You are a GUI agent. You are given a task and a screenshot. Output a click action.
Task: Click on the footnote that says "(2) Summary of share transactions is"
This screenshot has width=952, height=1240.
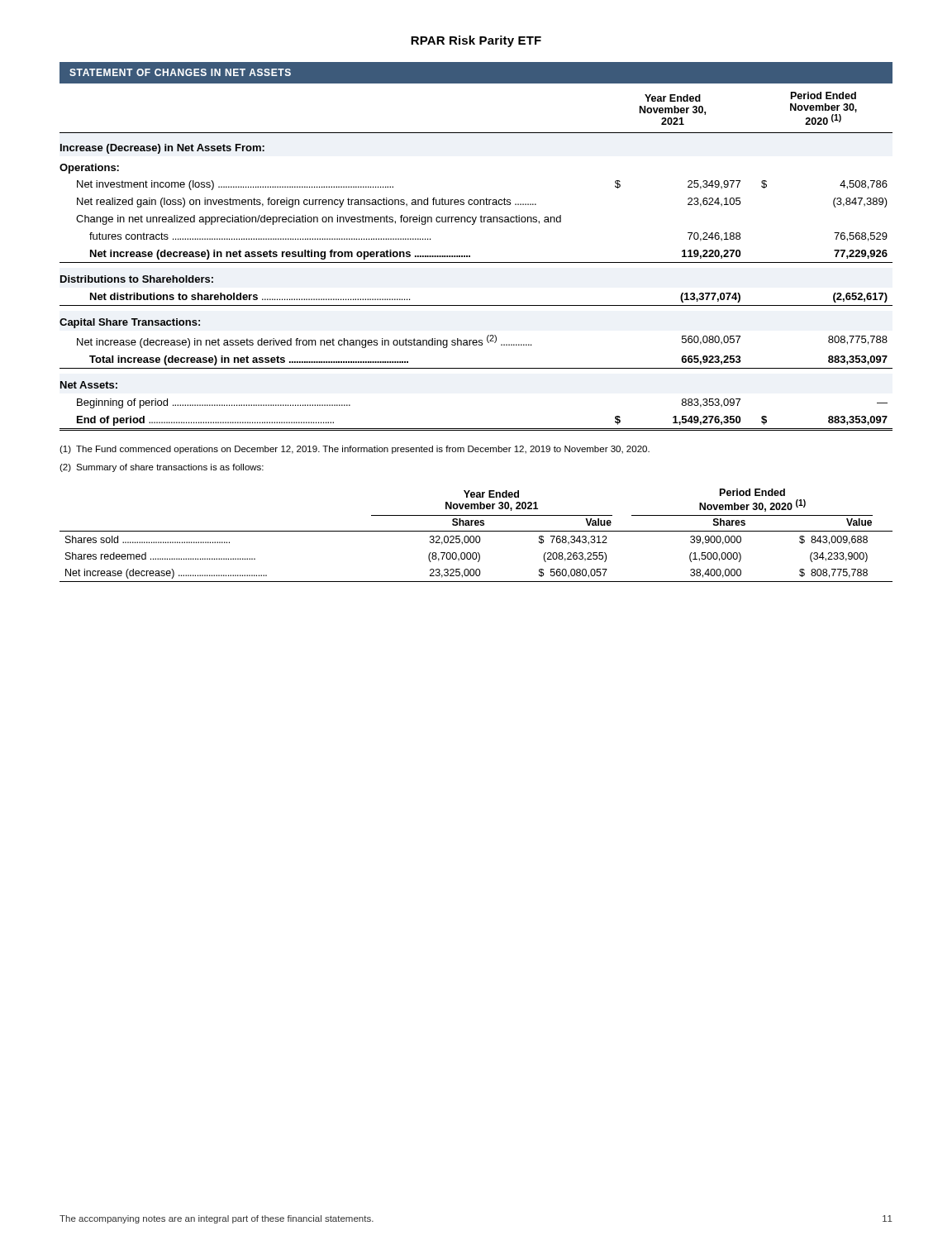(162, 467)
